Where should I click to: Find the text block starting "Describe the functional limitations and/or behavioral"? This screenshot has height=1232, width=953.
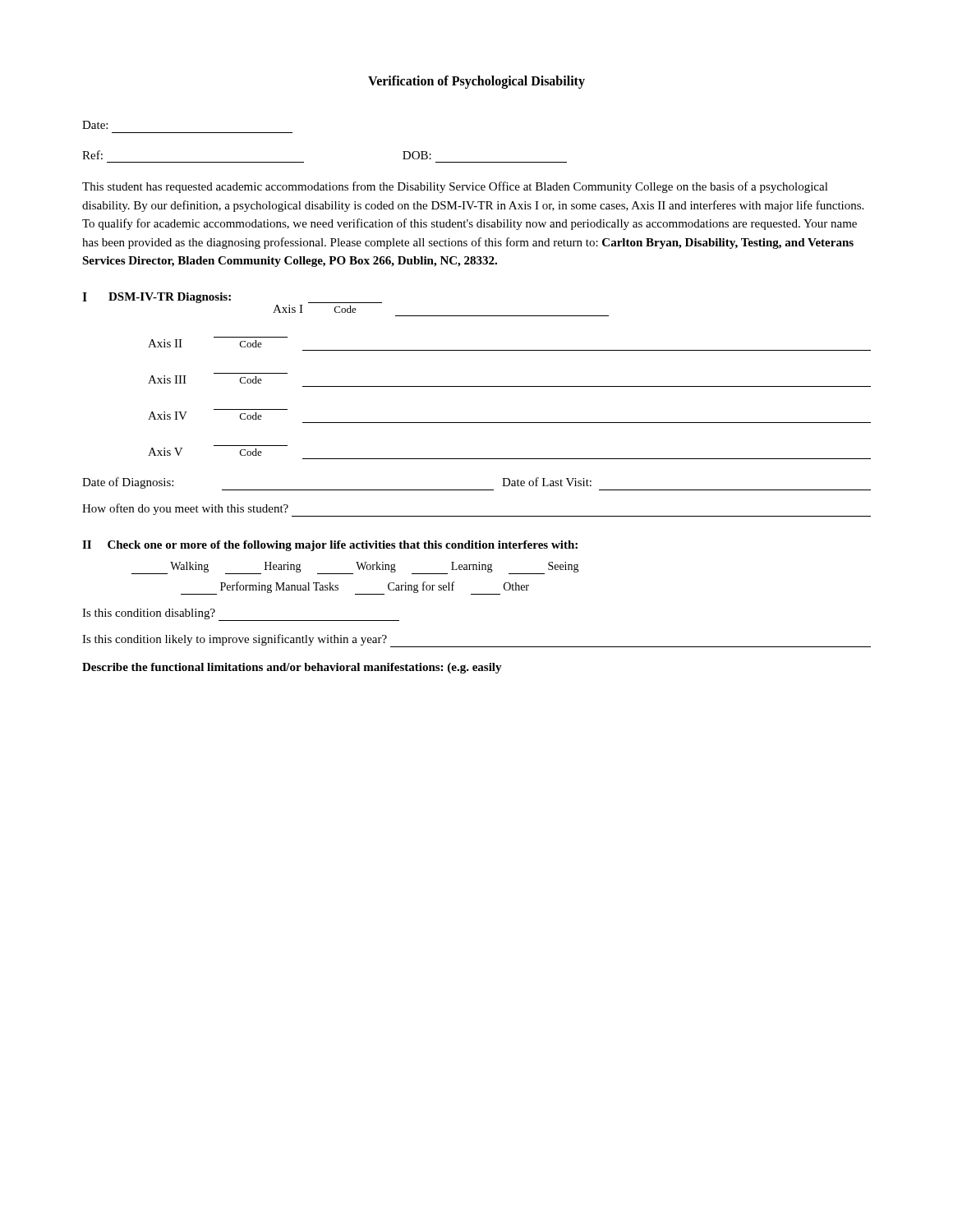pos(292,667)
